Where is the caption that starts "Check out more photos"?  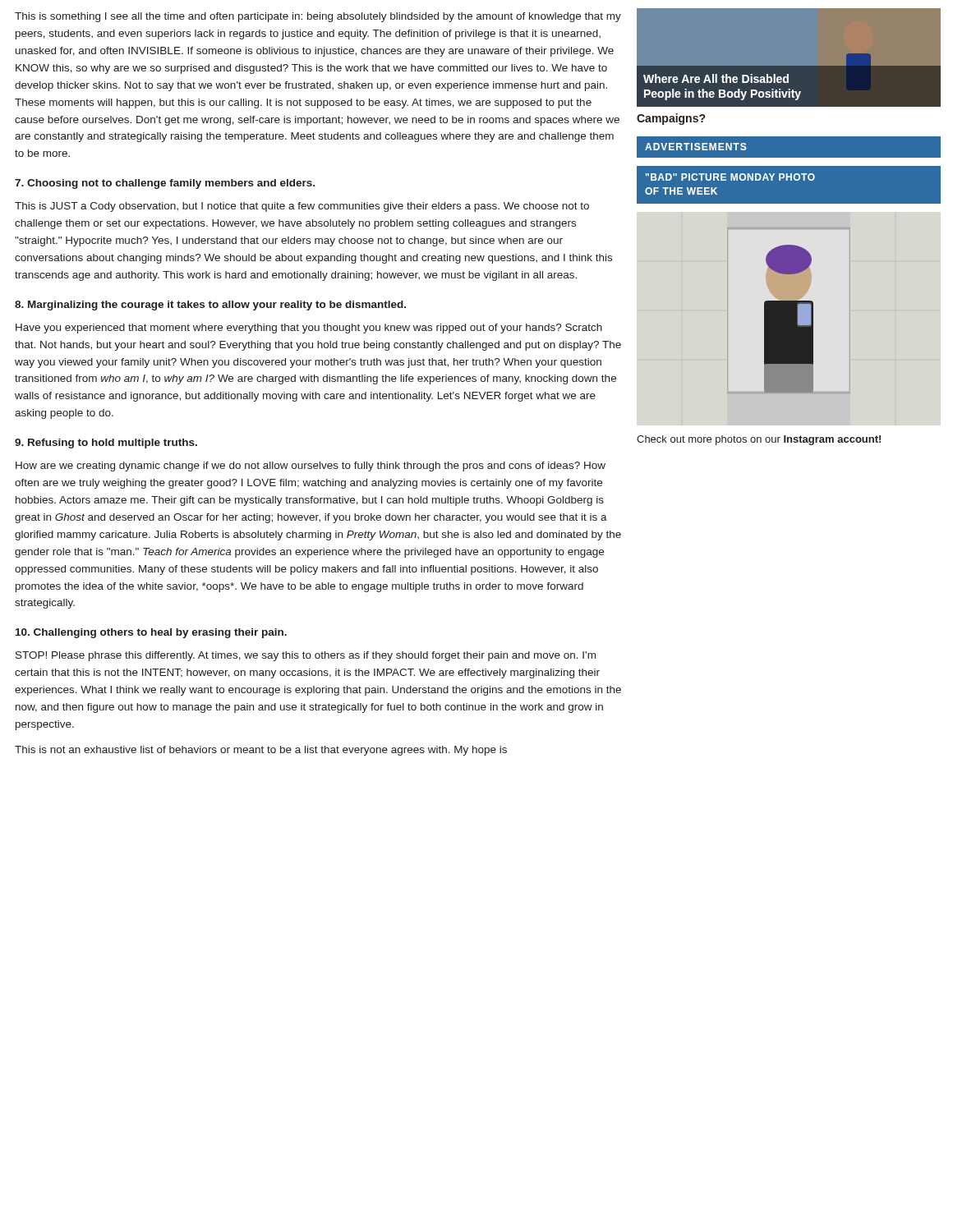click(759, 439)
